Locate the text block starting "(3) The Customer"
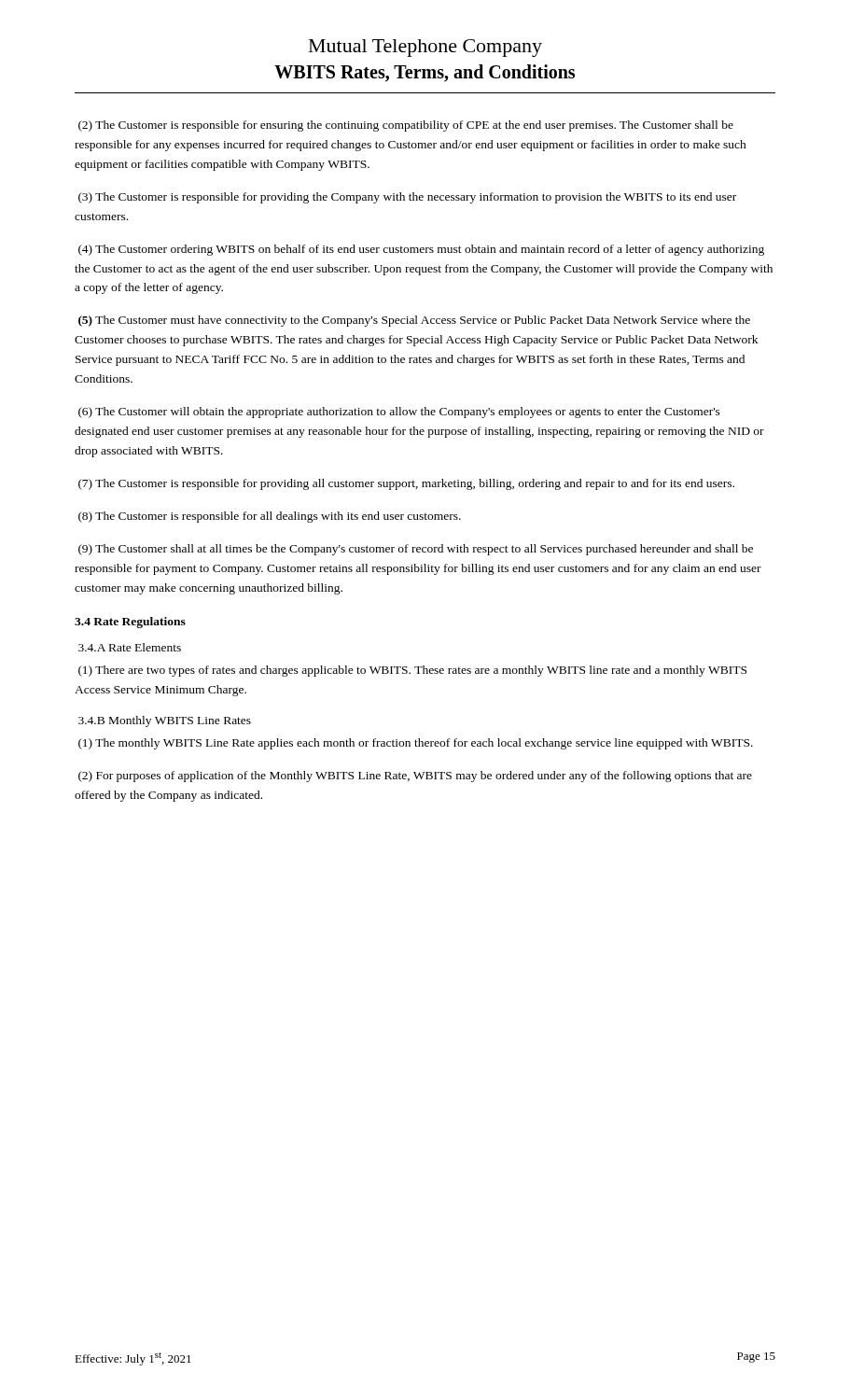The height and width of the screenshot is (1400, 850). pyautogui.click(x=406, y=206)
